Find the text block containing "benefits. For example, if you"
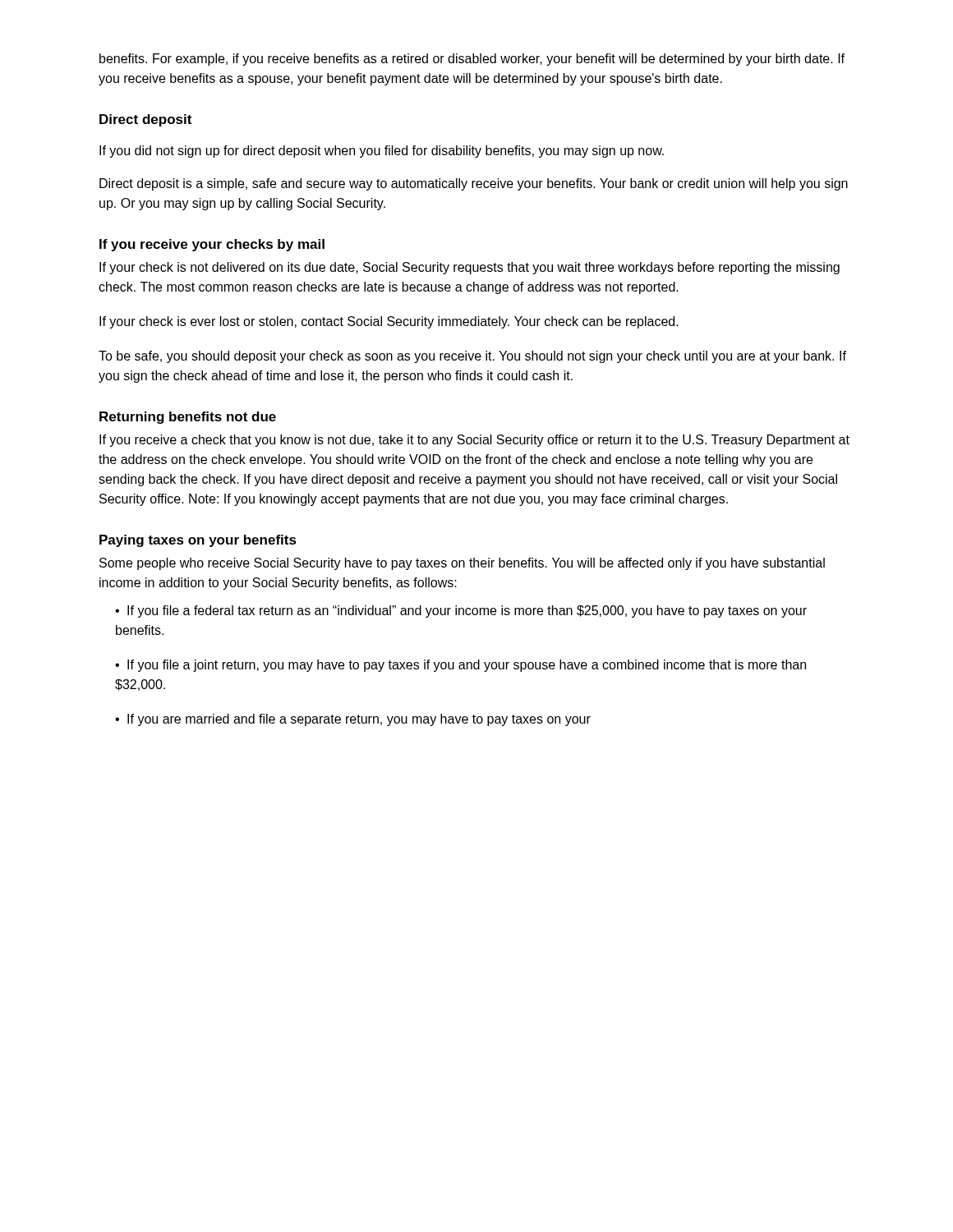This screenshot has width=953, height=1232. click(x=472, y=69)
